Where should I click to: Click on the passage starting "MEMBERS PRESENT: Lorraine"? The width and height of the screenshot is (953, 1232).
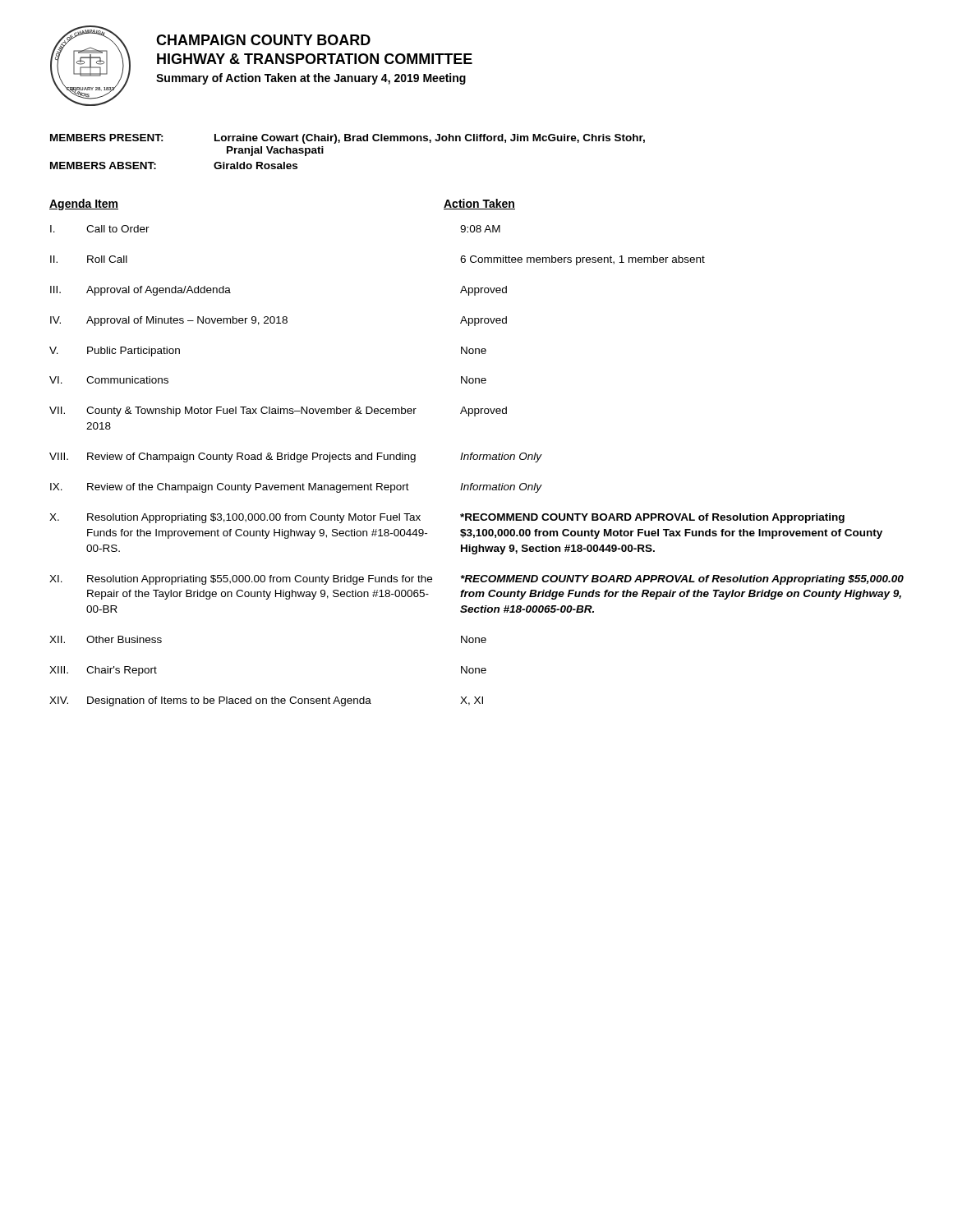[x=476, y=144]
